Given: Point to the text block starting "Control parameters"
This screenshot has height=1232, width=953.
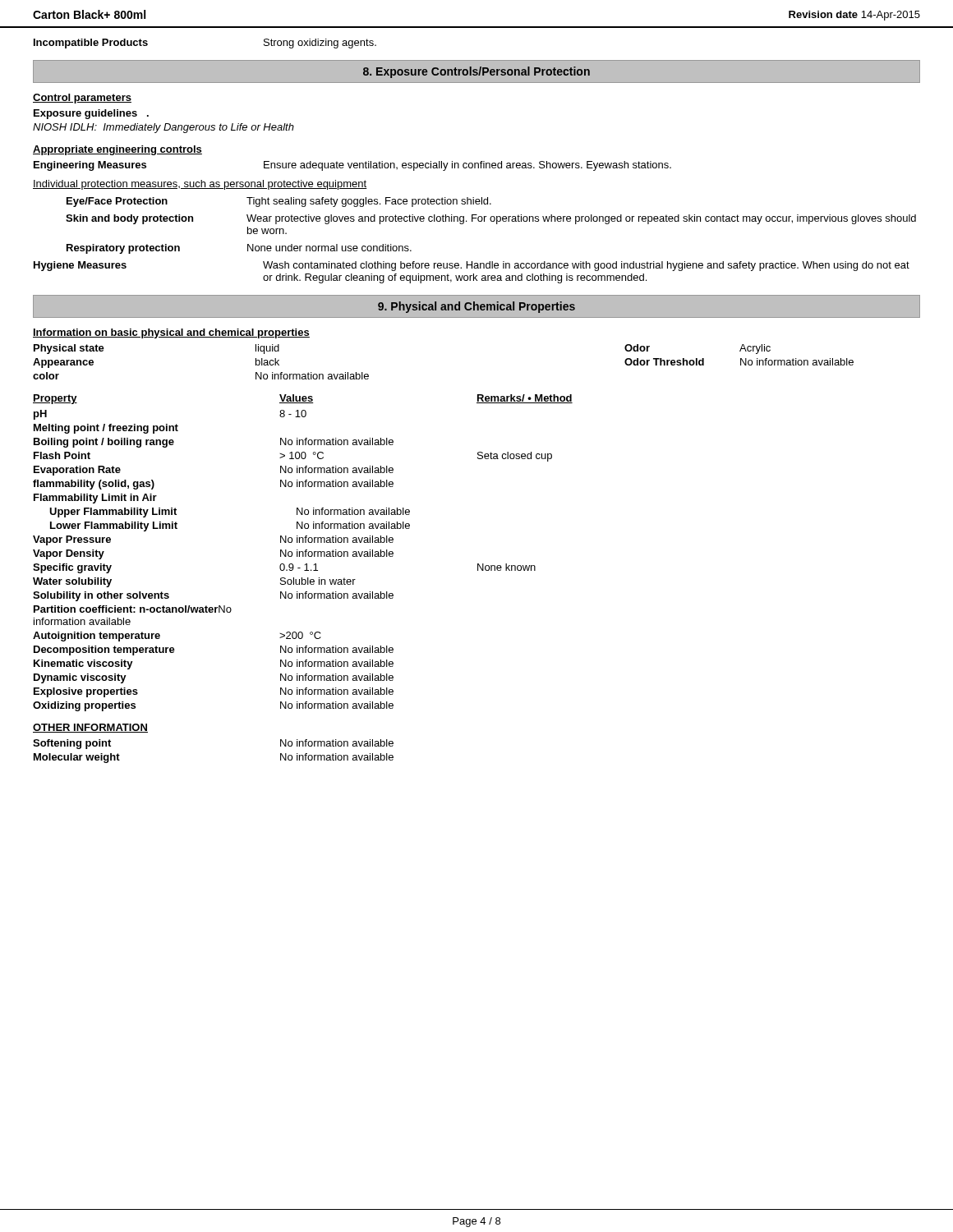Looking at the screenshot, I should tap(82, 99).
